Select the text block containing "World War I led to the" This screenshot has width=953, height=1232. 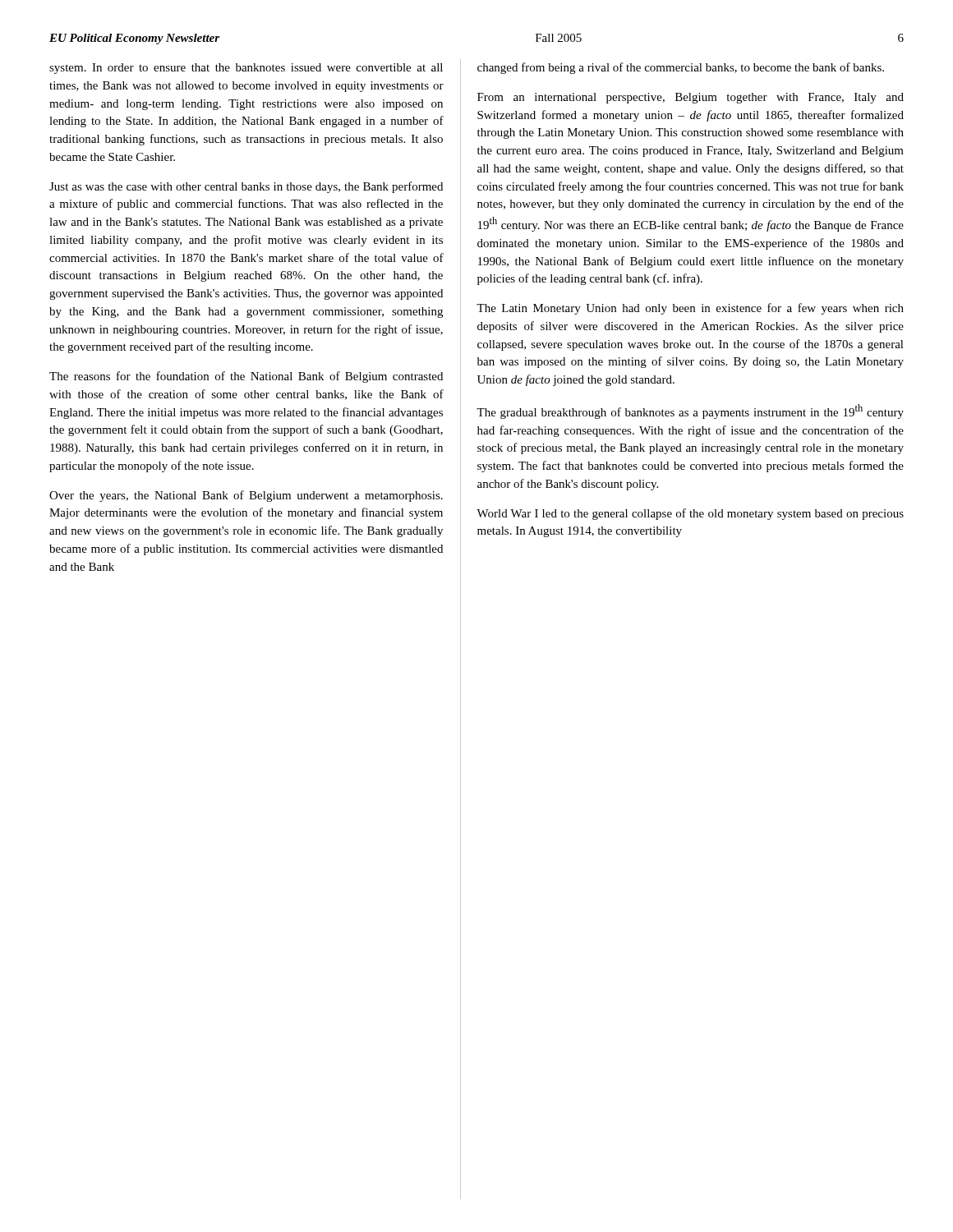tap(690, 523)
